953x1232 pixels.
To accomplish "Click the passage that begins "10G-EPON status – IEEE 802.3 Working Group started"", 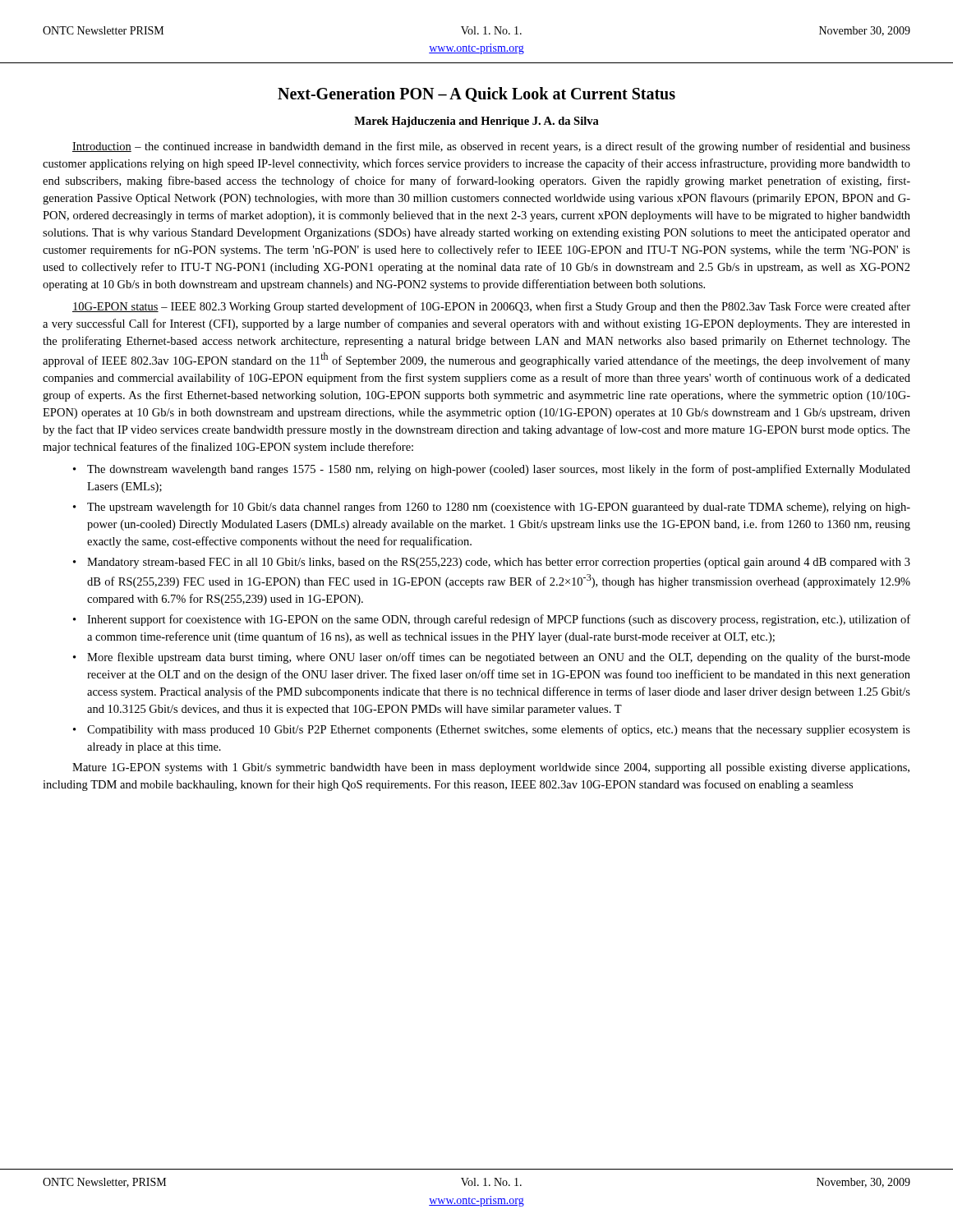I will (x=476, y=377).
